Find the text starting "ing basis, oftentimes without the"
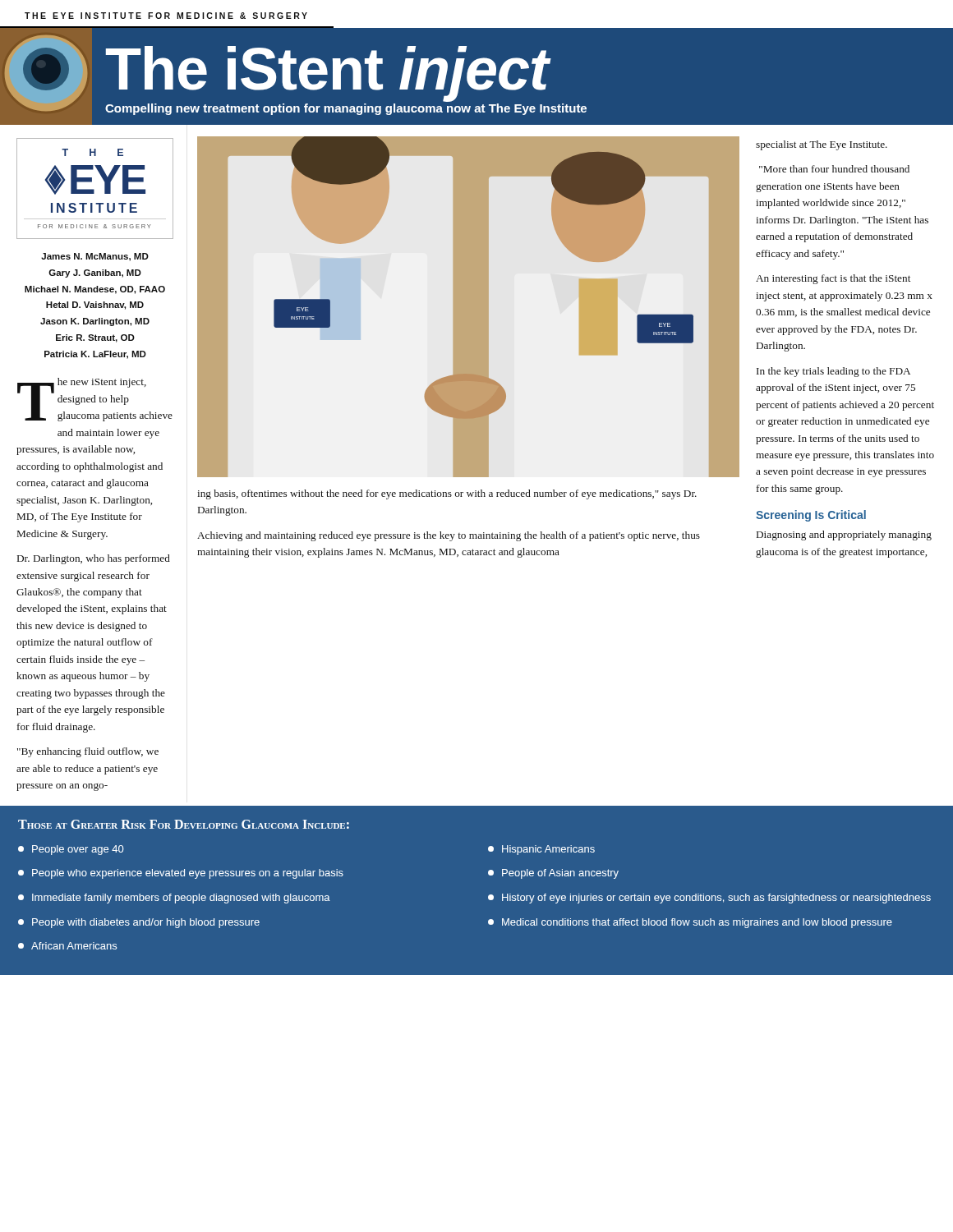 coord(447,502)
